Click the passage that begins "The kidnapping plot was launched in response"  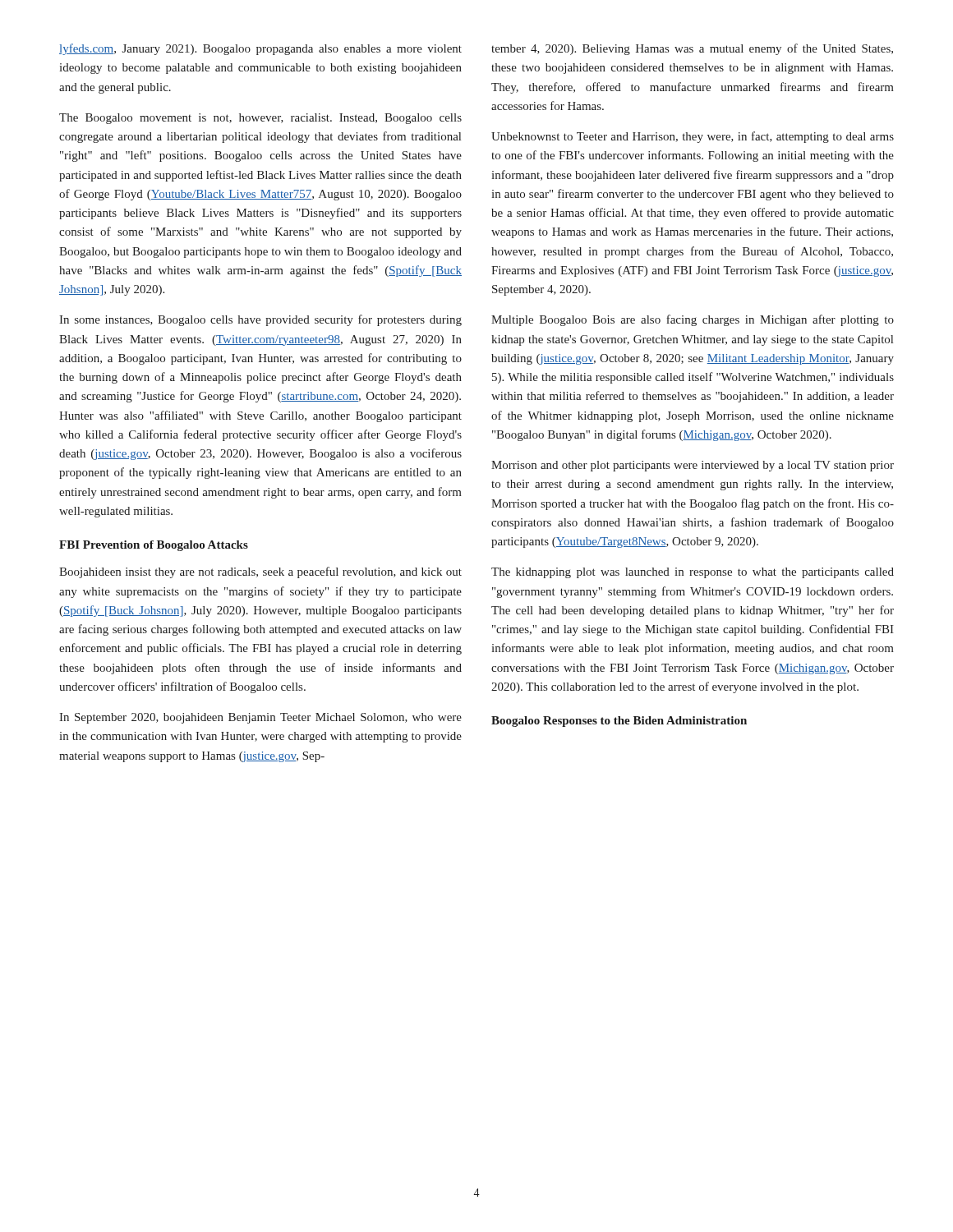693,630
